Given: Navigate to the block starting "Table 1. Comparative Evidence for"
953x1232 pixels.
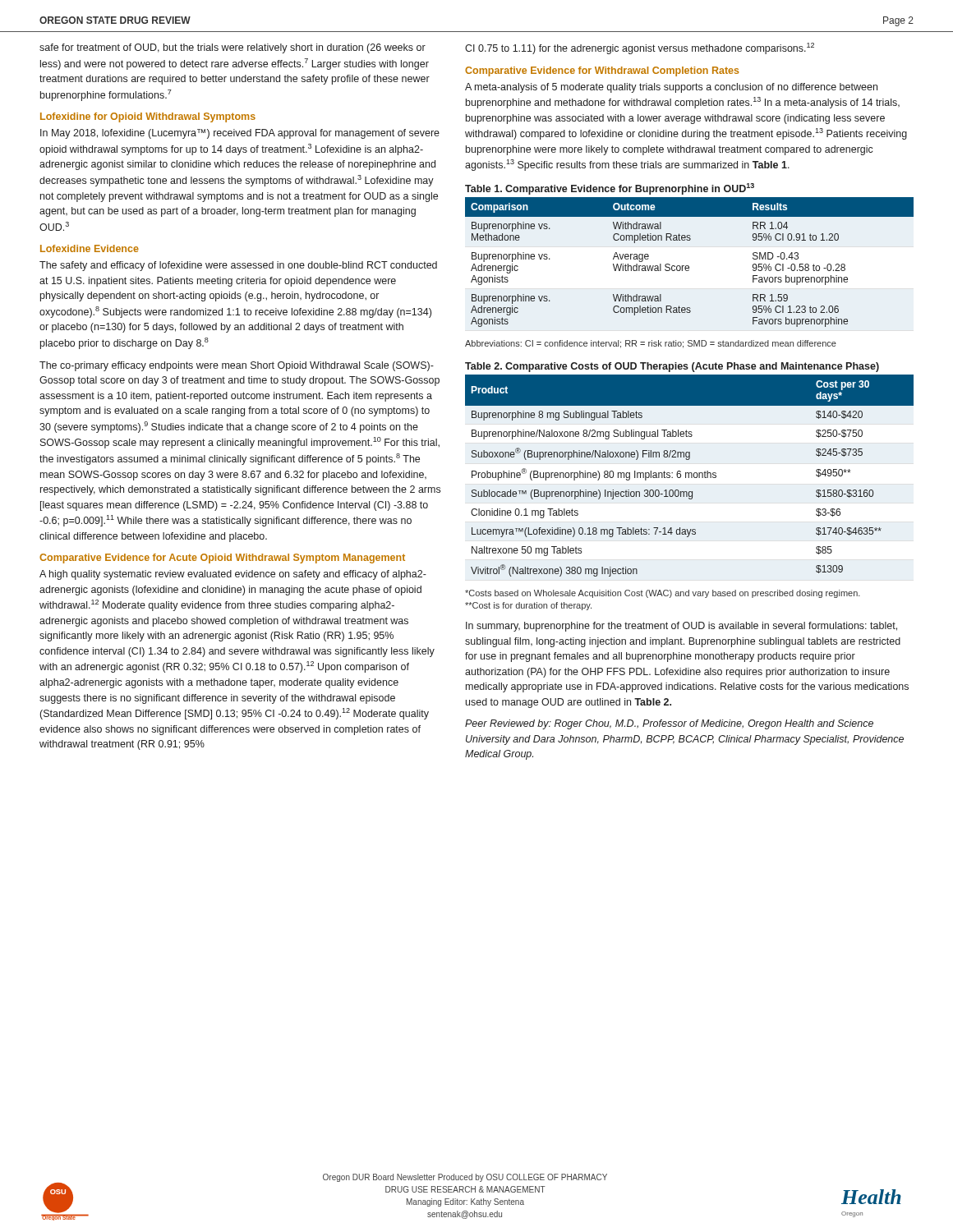Looking at the screenshot, I should pos(610,188).
